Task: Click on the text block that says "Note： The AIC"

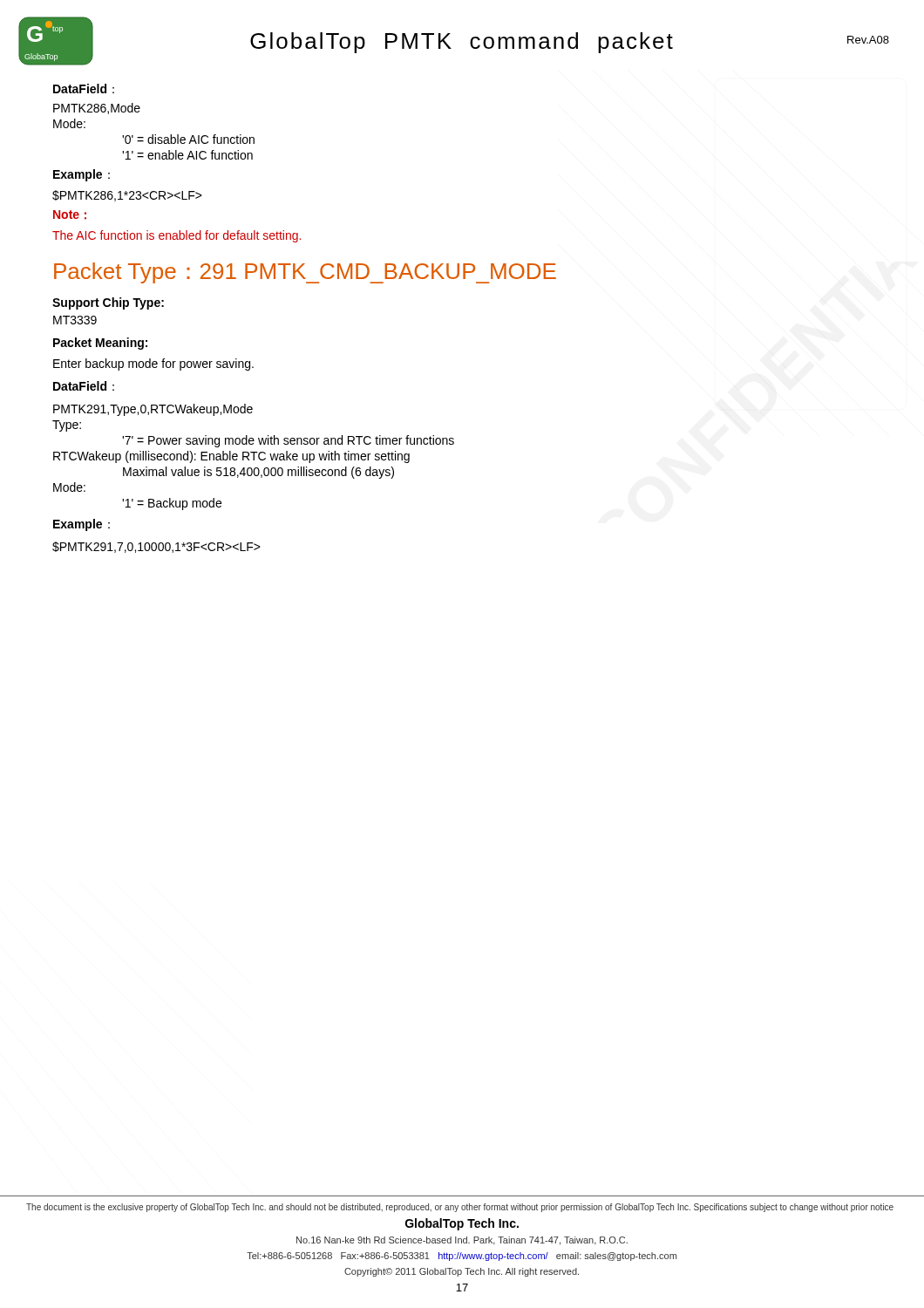Action: tap(70, 215)
